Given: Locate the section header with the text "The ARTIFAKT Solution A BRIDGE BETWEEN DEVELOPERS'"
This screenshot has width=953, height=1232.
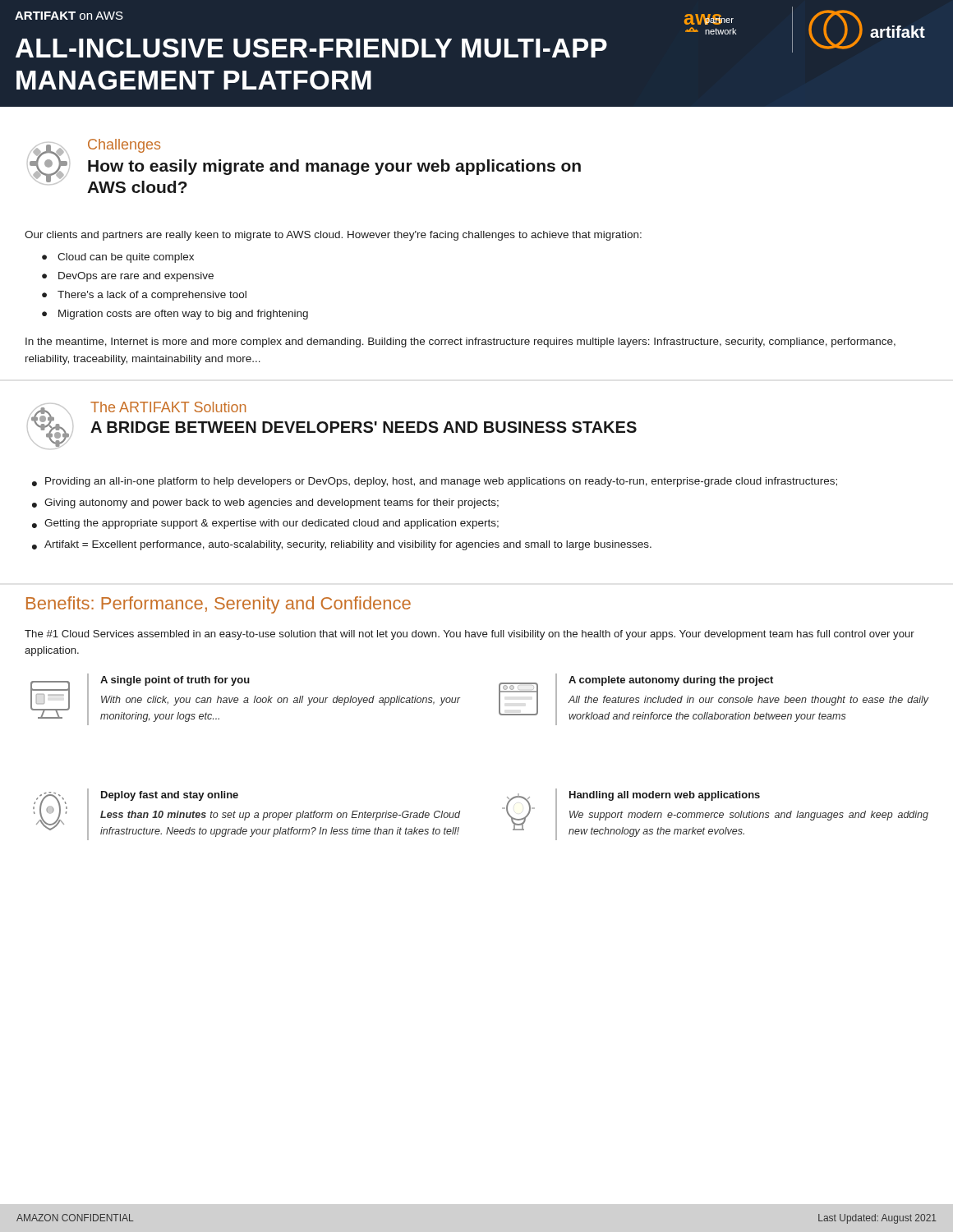Looking at the screenshot, I should pyautogui.click(x=476, y=427).
